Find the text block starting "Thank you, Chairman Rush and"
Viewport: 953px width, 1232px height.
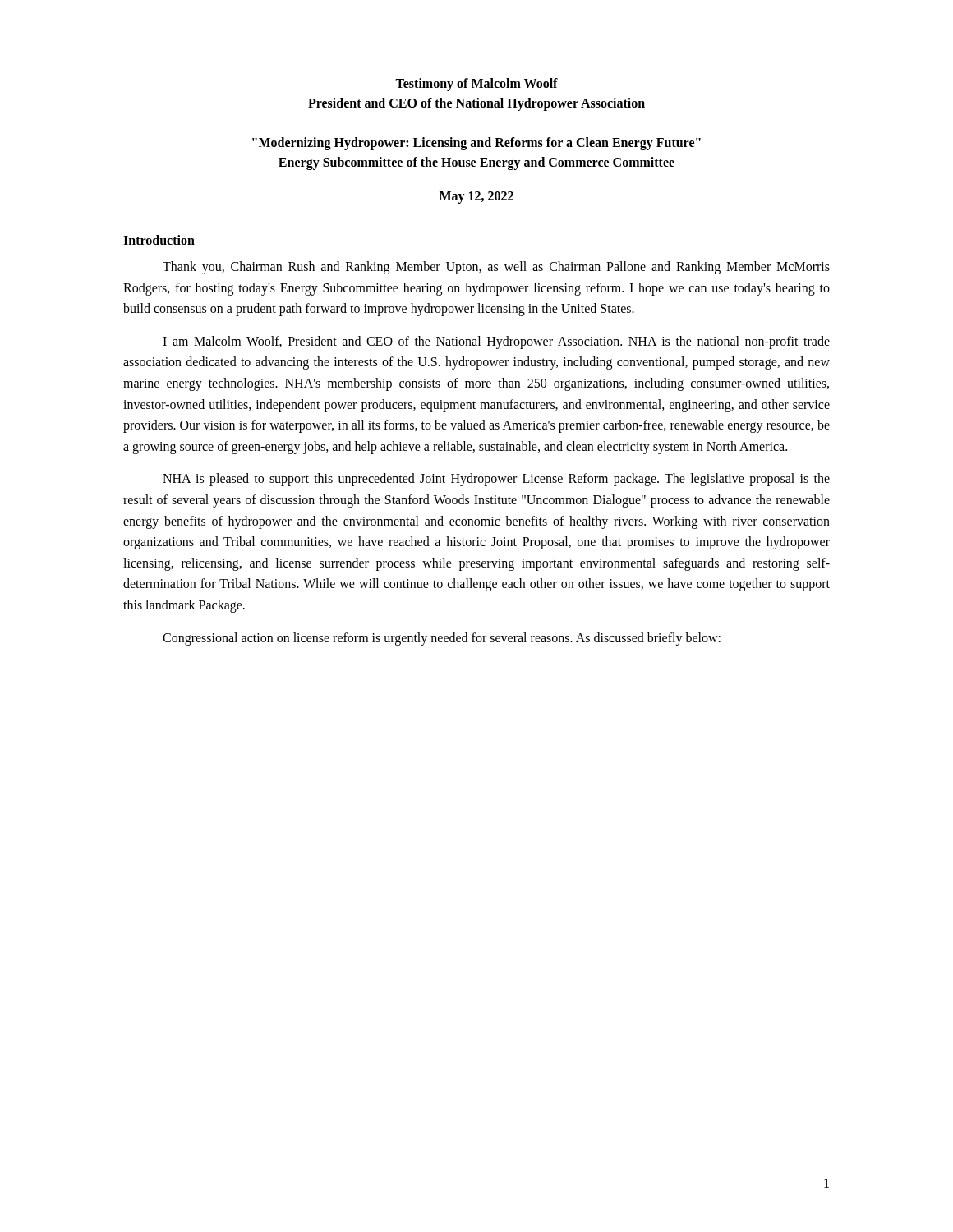[x=476, y=452]
